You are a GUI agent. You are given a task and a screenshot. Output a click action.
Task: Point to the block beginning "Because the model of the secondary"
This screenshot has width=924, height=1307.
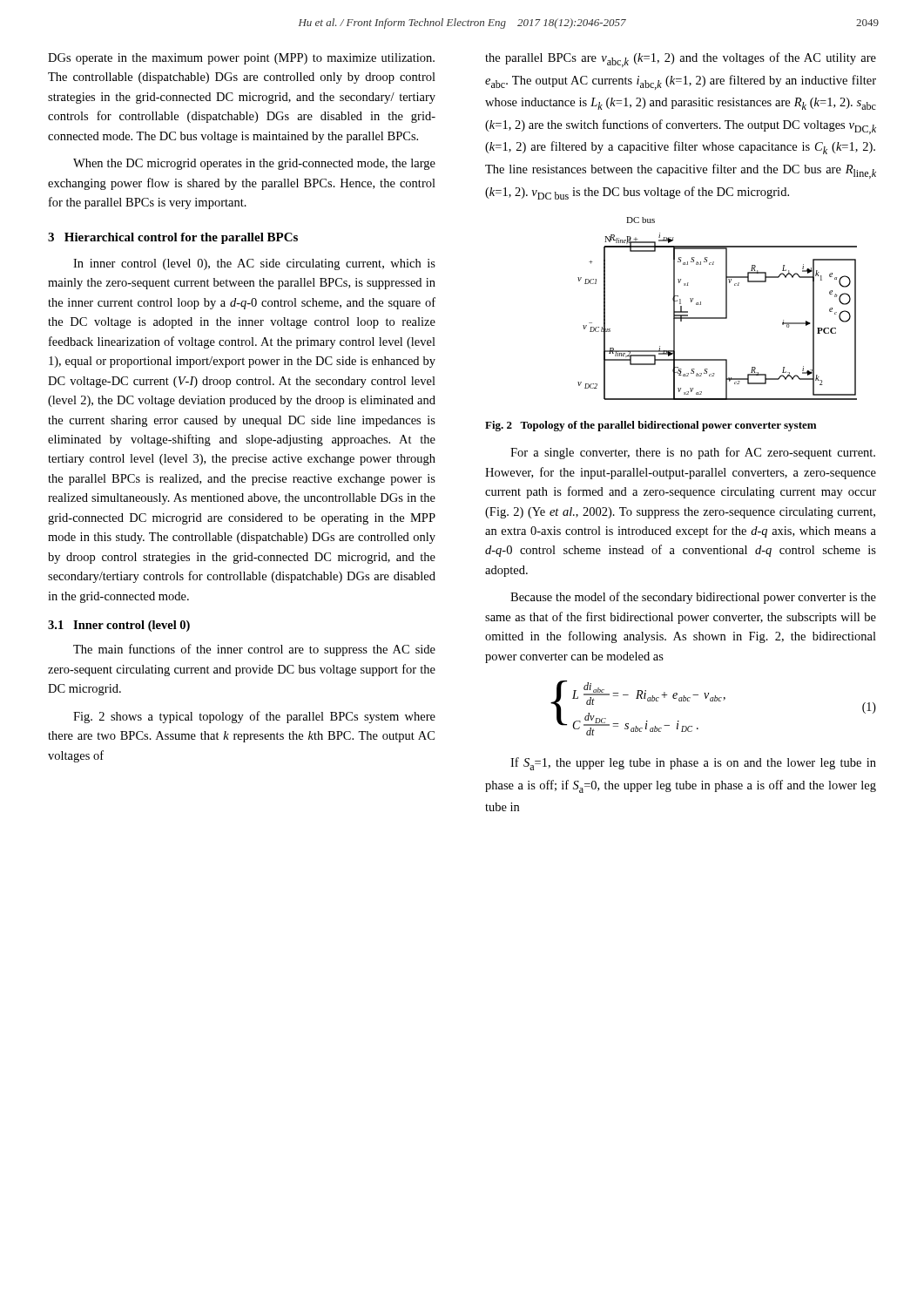point(681,627)
